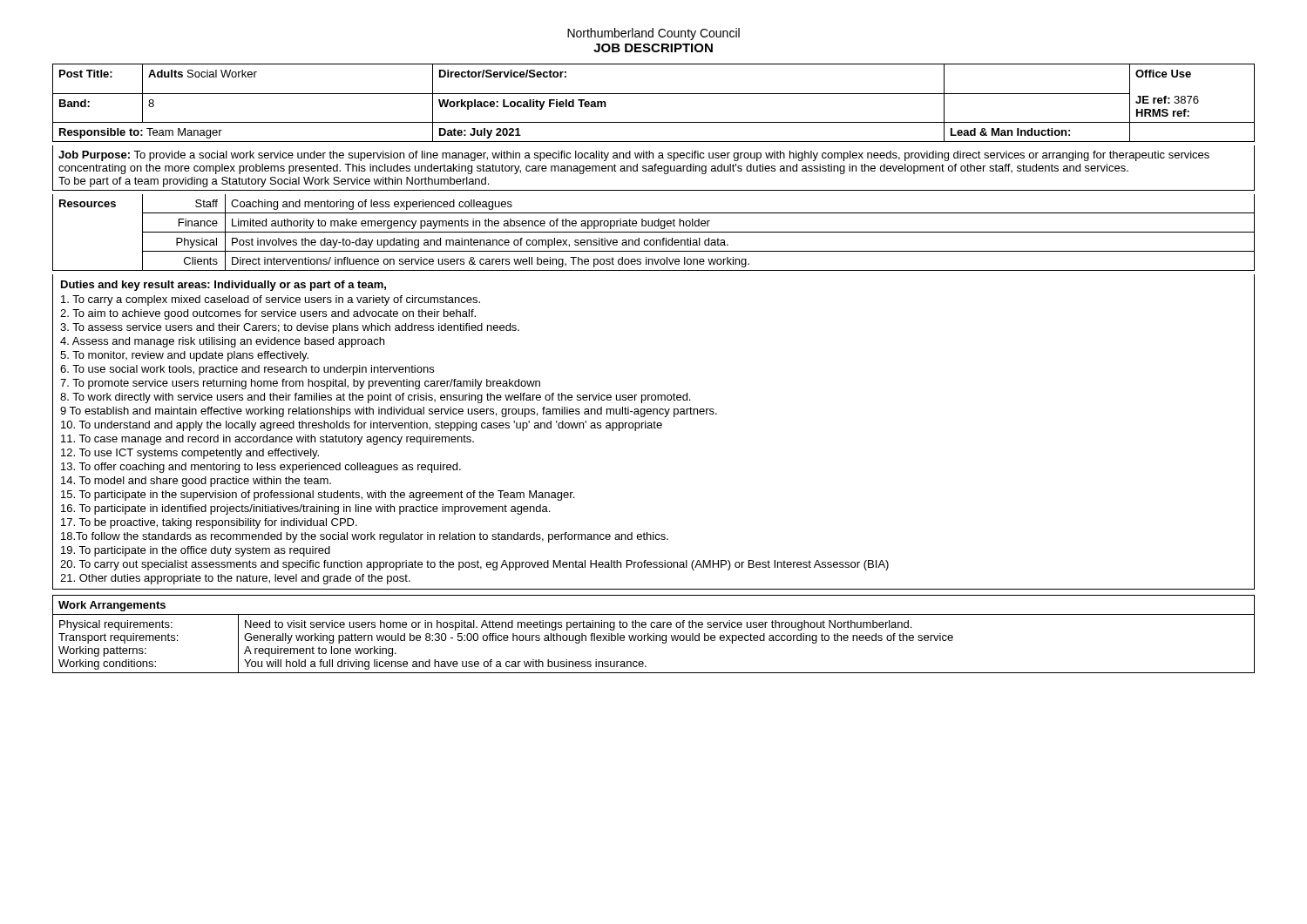
Task: Select the element starting "11. To case"
Action: tap(267, 438)
